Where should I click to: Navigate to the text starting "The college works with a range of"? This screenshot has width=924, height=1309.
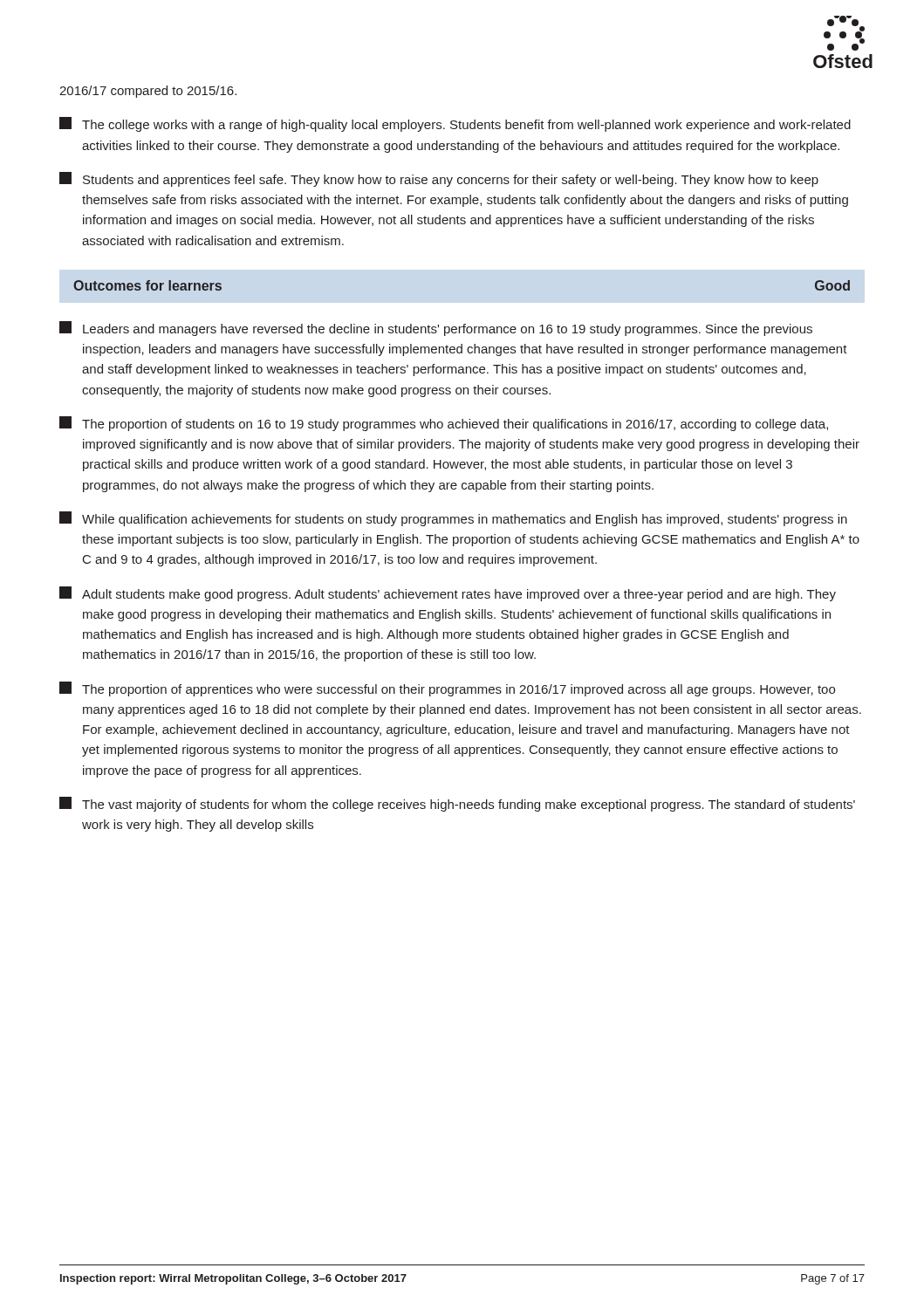pos(462,135)
